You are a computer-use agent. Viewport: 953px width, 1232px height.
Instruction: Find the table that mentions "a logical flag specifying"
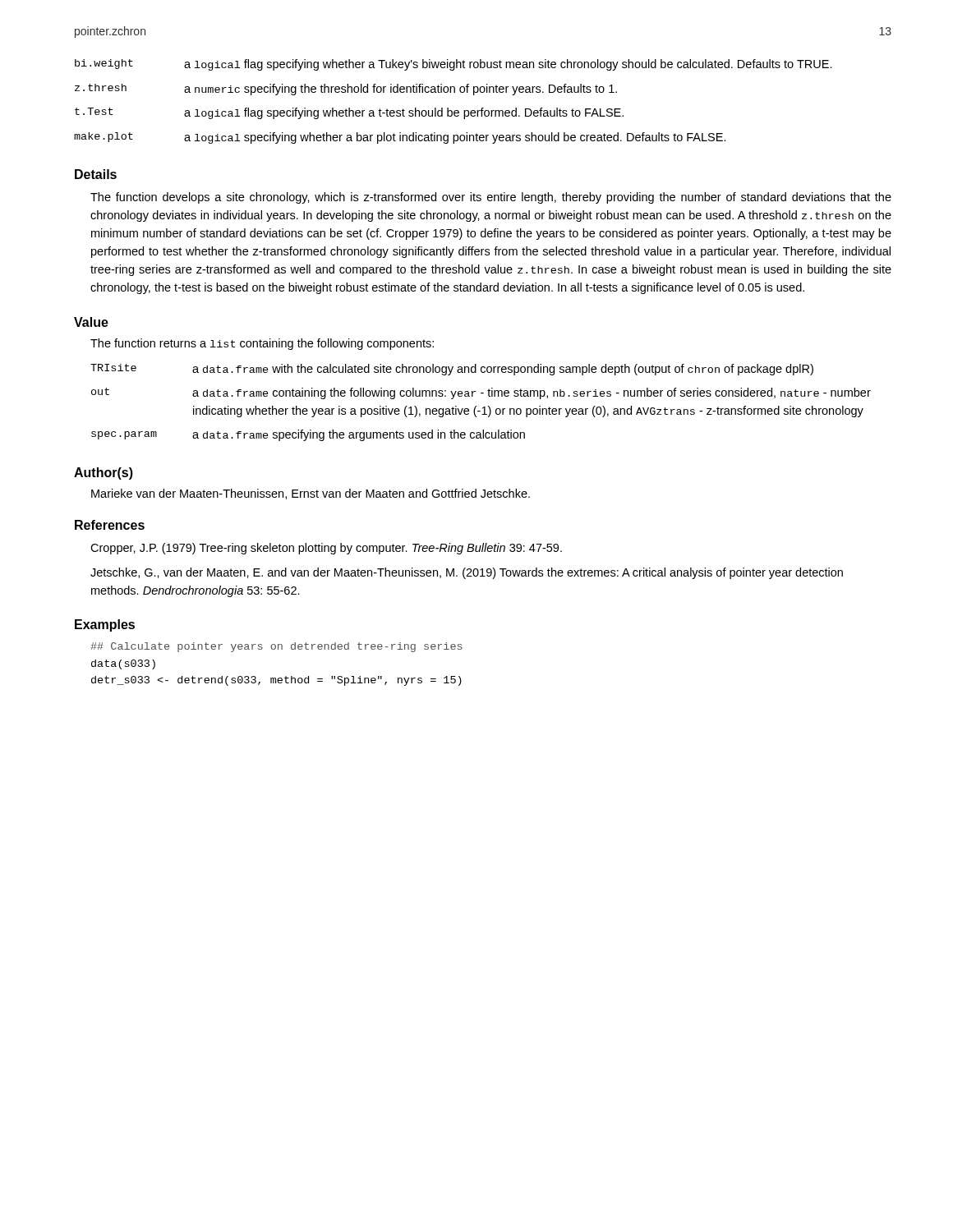point(483,101)
